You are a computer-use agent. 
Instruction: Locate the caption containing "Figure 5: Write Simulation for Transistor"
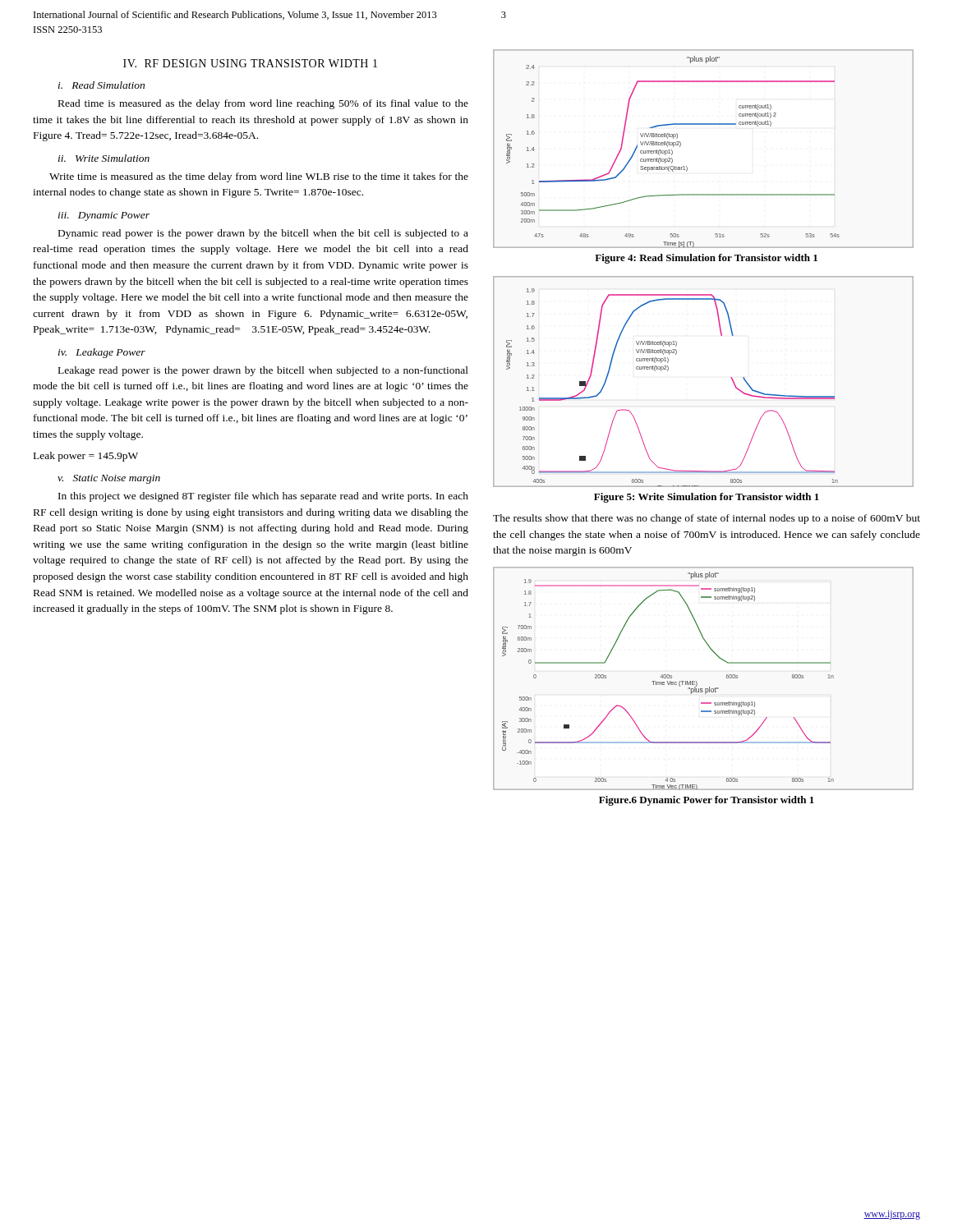tap(707, 496)
